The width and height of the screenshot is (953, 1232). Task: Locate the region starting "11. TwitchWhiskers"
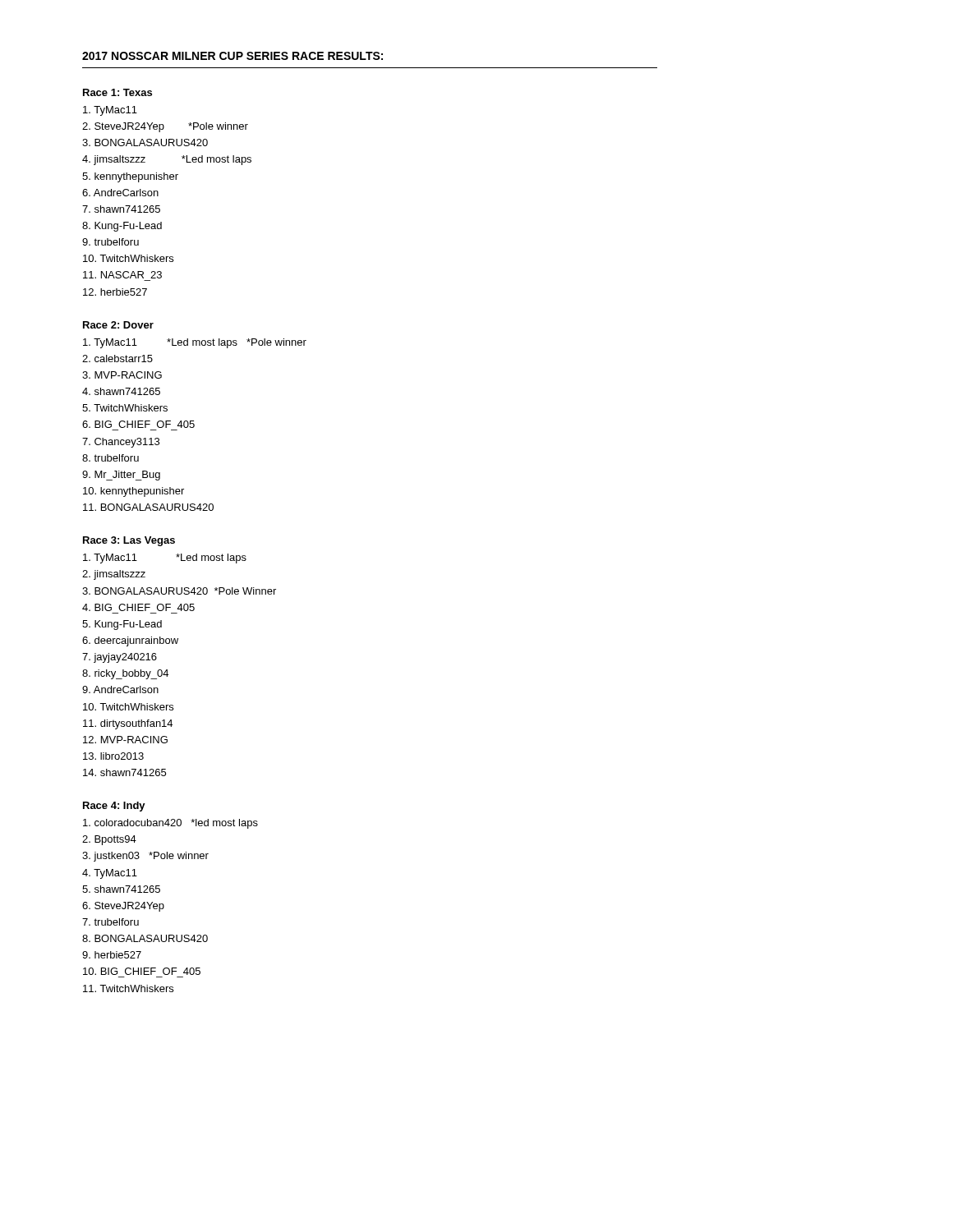(128, 988)
